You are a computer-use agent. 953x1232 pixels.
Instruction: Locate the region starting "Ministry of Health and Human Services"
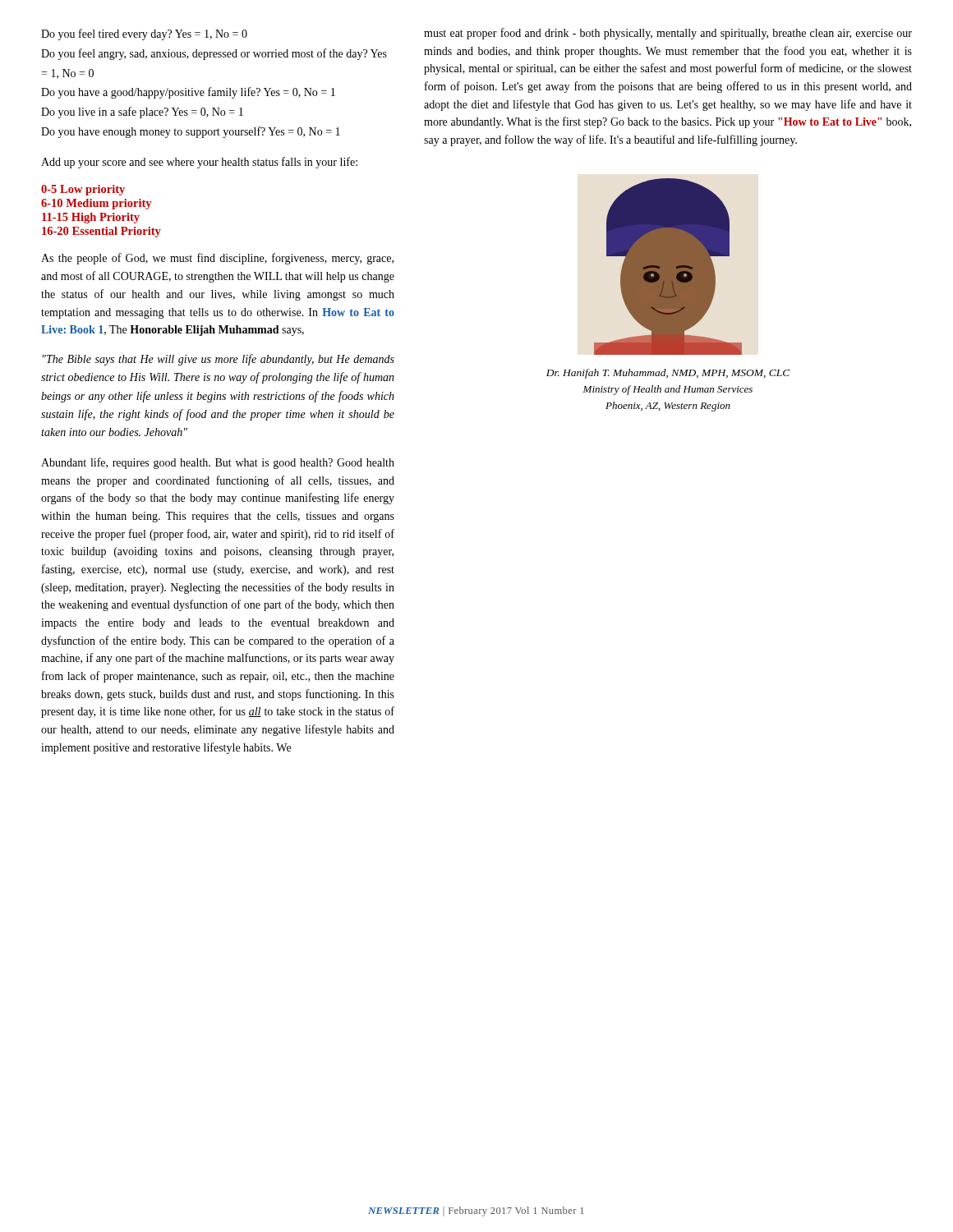tap(668, 389)
